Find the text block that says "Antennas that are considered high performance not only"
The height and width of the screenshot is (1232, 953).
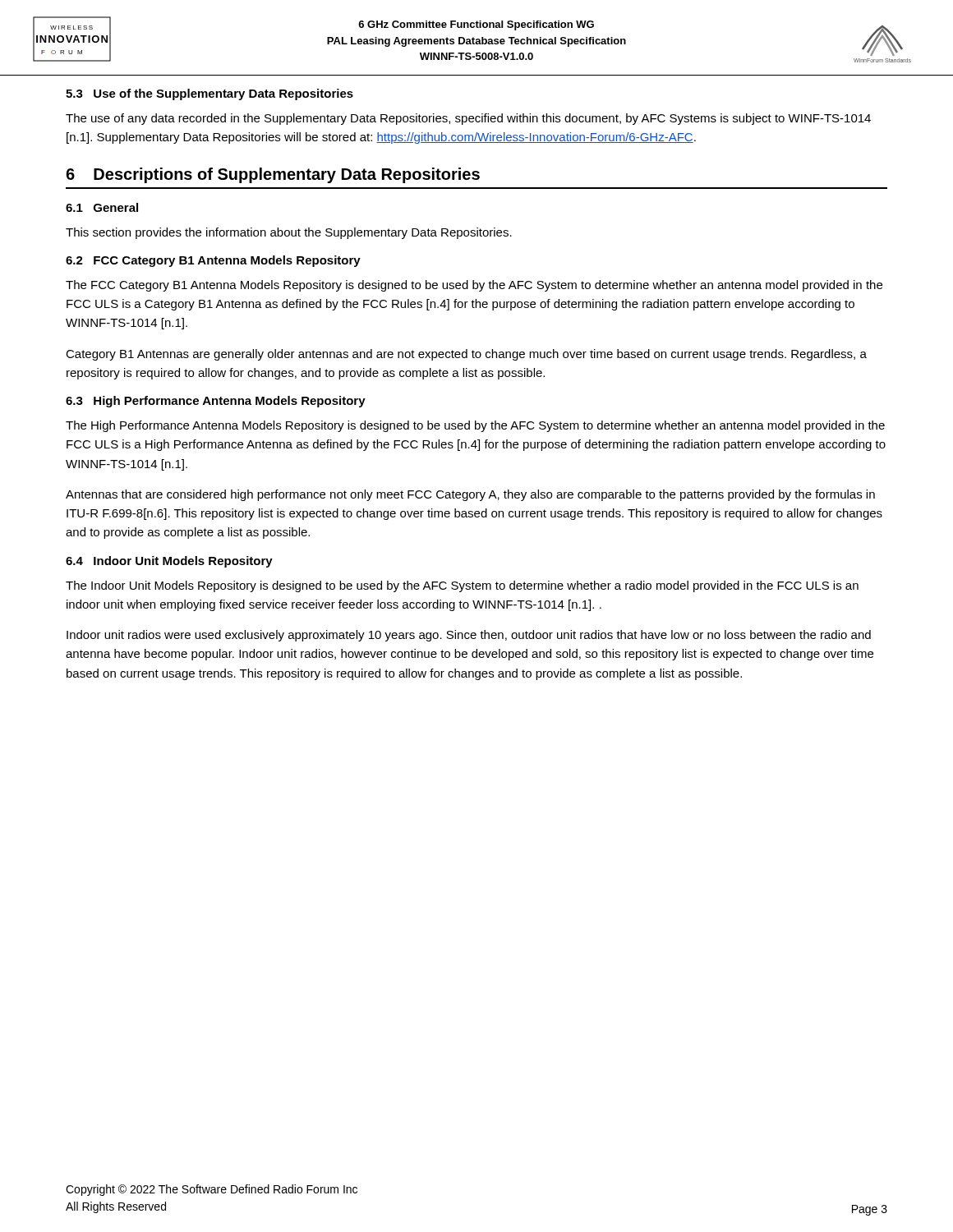pos(474,513)
